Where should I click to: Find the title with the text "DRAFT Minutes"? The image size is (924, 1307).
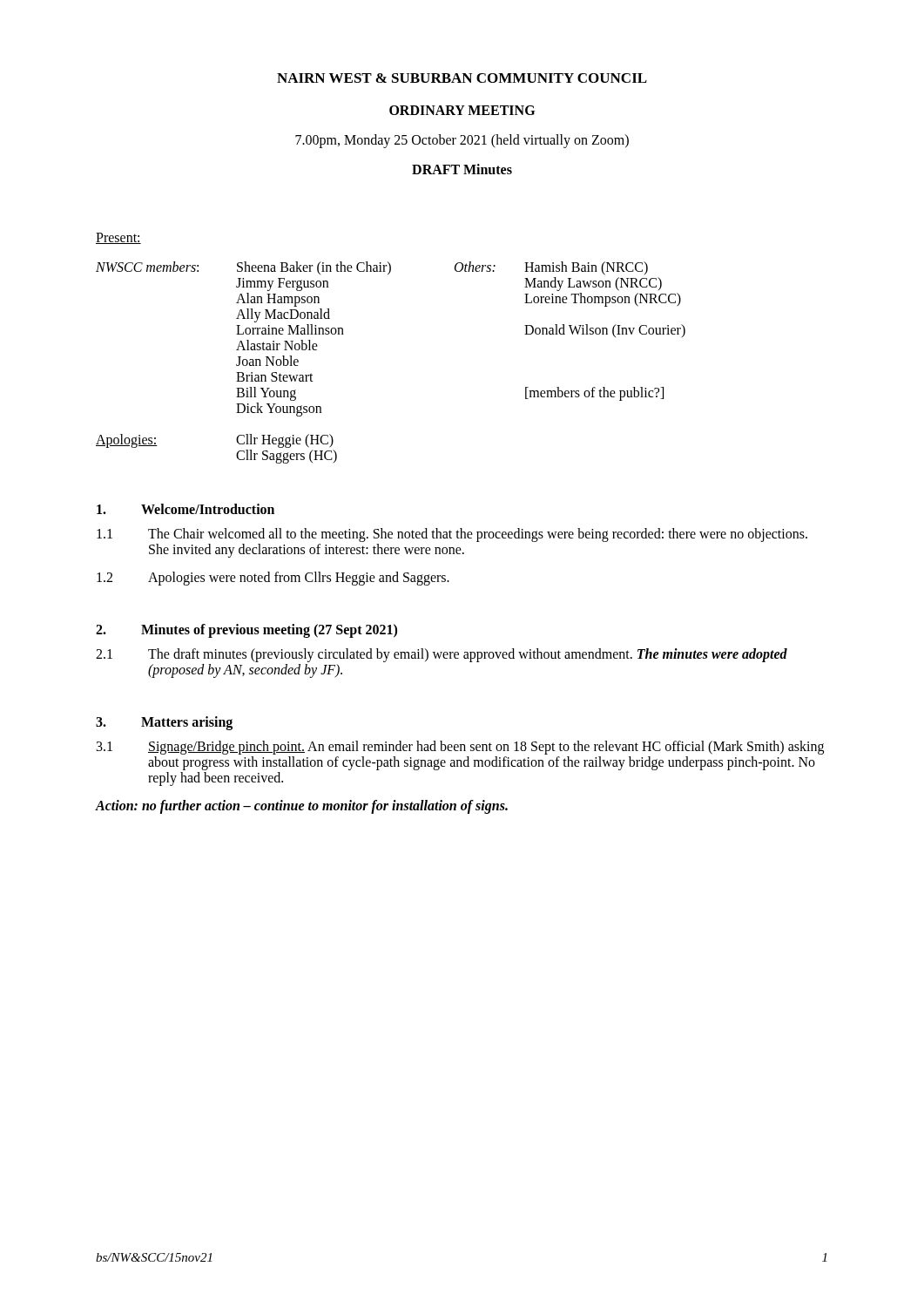(462, 169)
